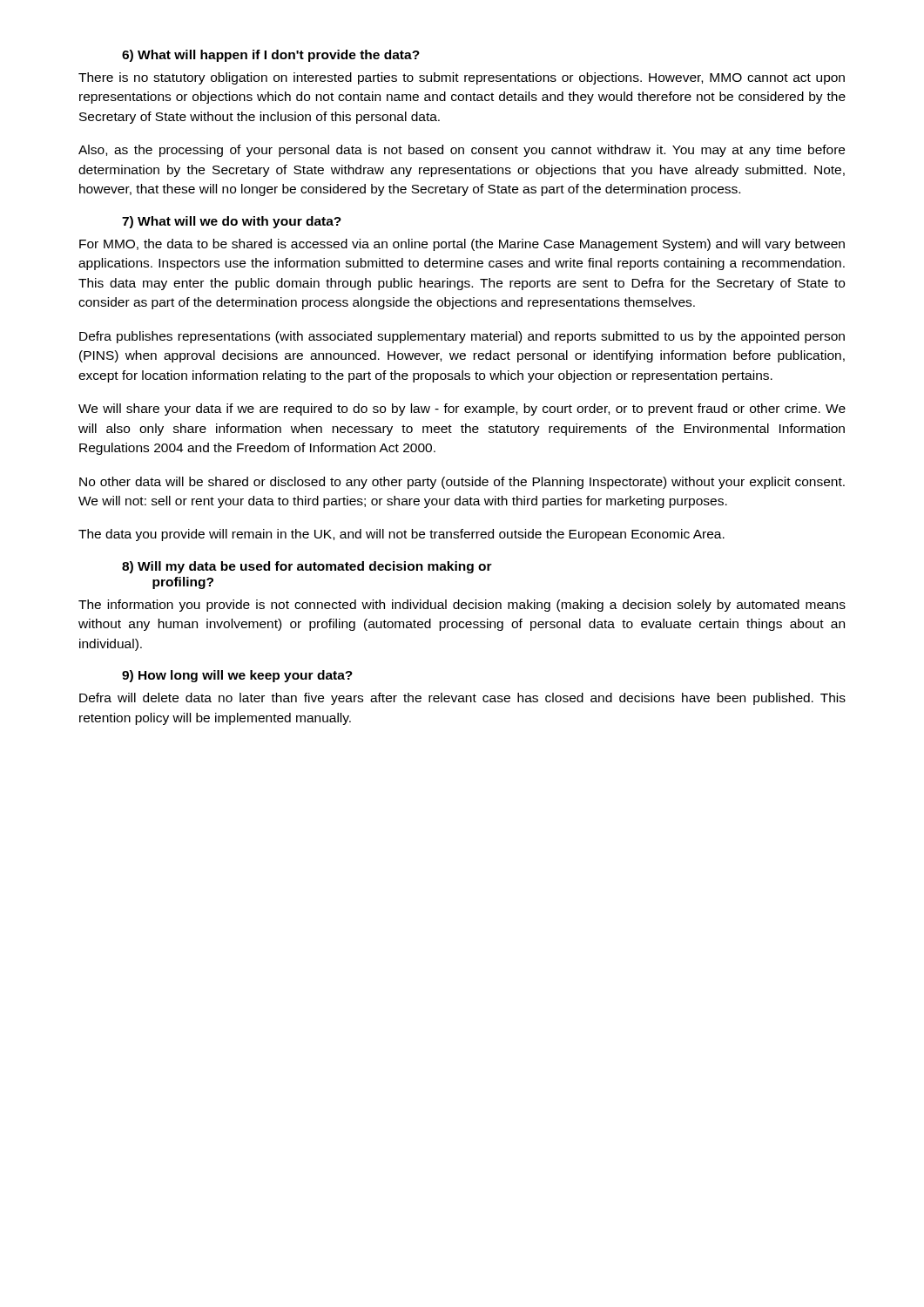Image resolution: width=924 pixels, height=1307 pixels.
Task: Locate the text block with the text "No other data will be shared or disclosed"
Action: coord(462,491)
